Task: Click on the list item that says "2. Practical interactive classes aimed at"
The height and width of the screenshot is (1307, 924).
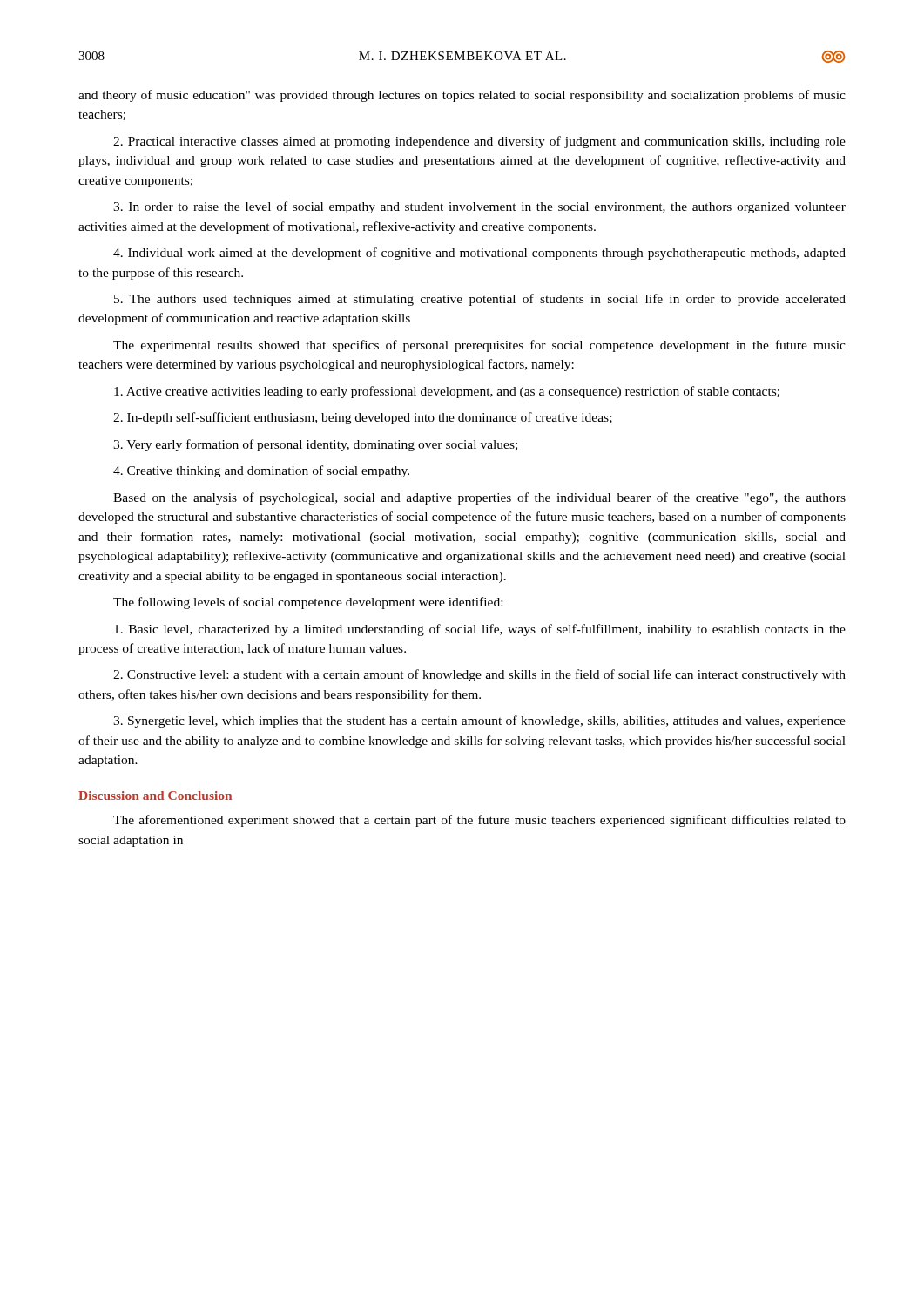Action: tap(462, 161)
